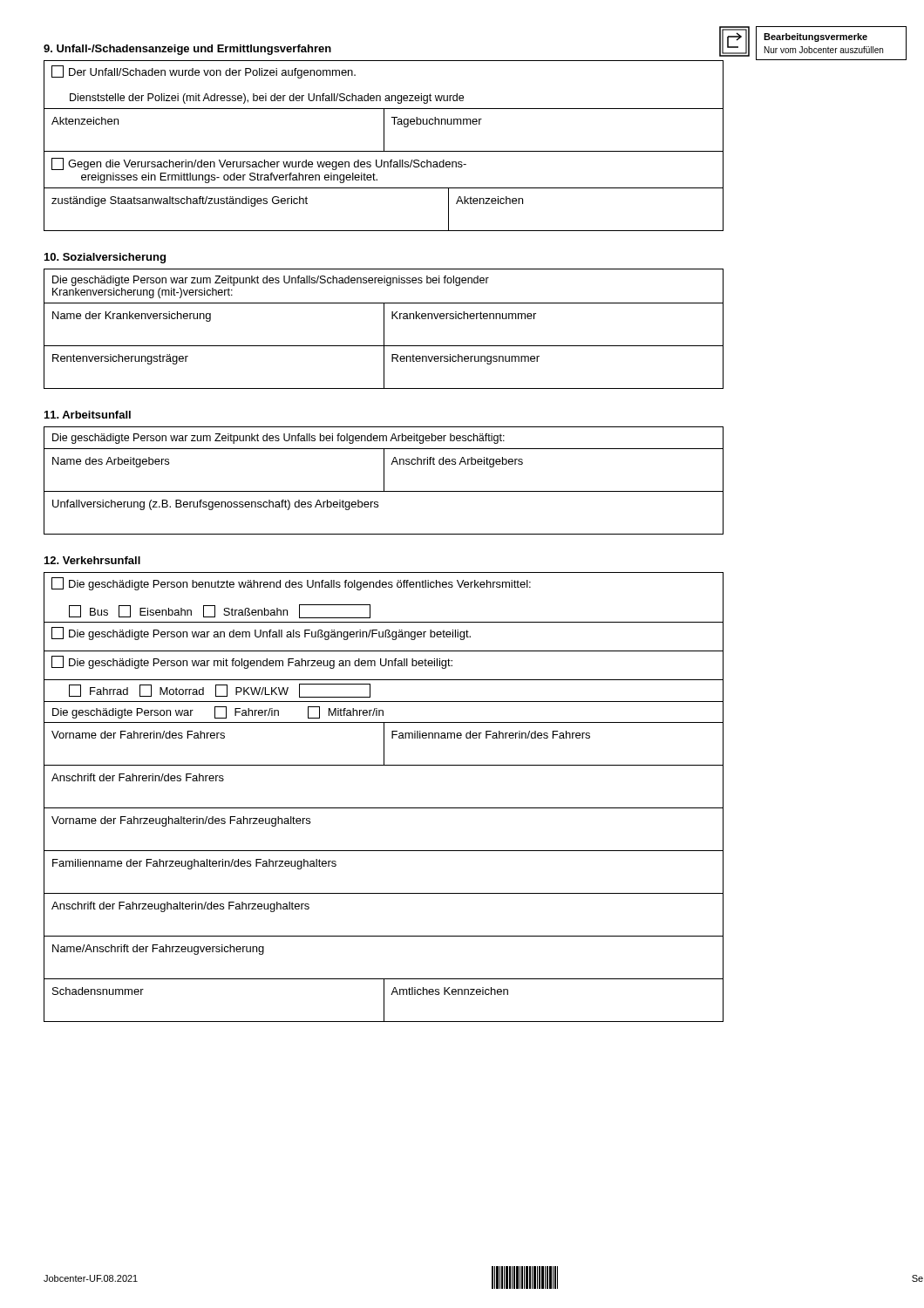Find the table that mentions "Vorname der Fahrzeughalterin/des"
This screenshot has width=924, height=1308.
click(384, 829)
